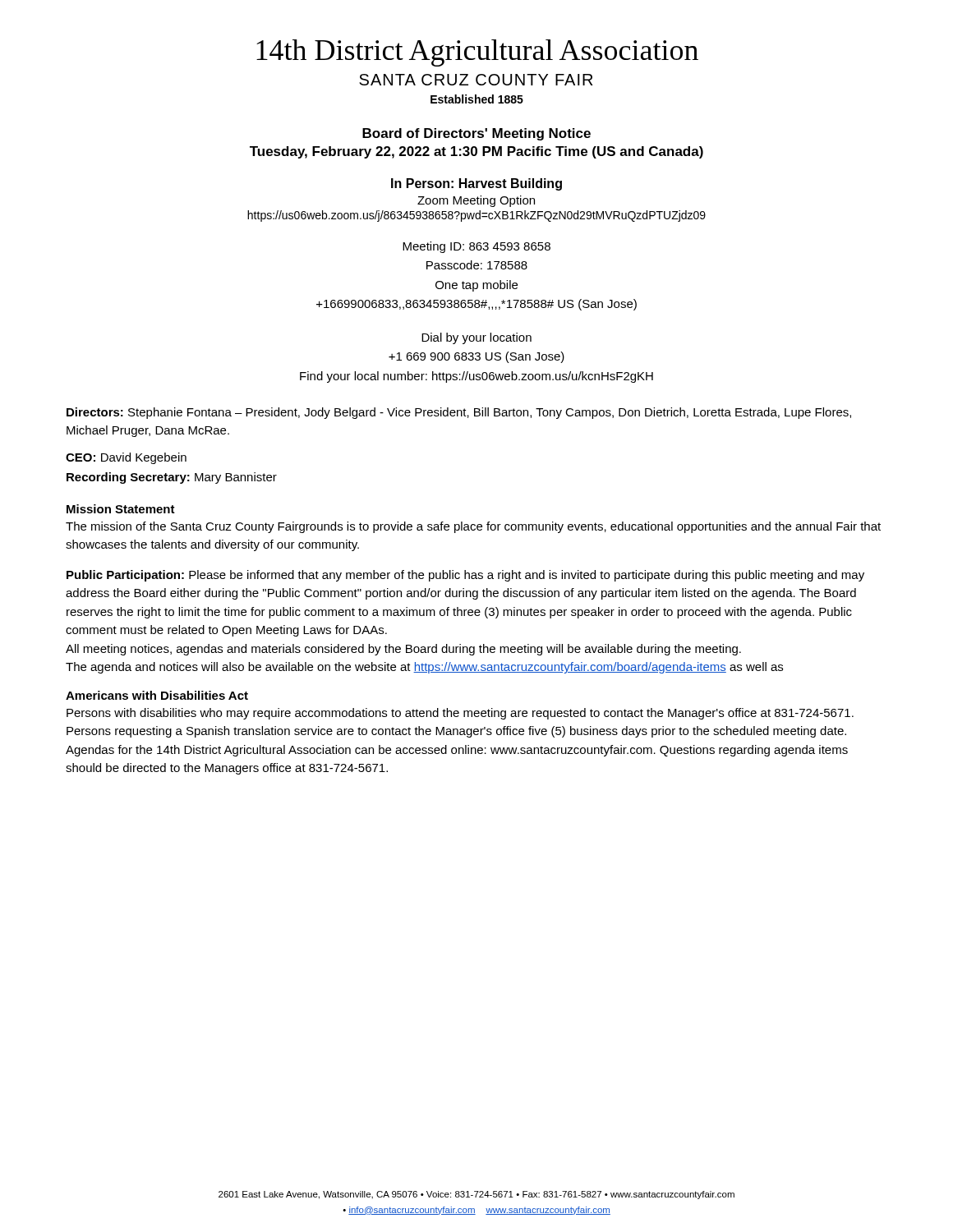This screenshot has height=1232, width=953.
Task: Navigate to the block starting "Public Participation: Please be informed that any member"
Action: (476, 621)
